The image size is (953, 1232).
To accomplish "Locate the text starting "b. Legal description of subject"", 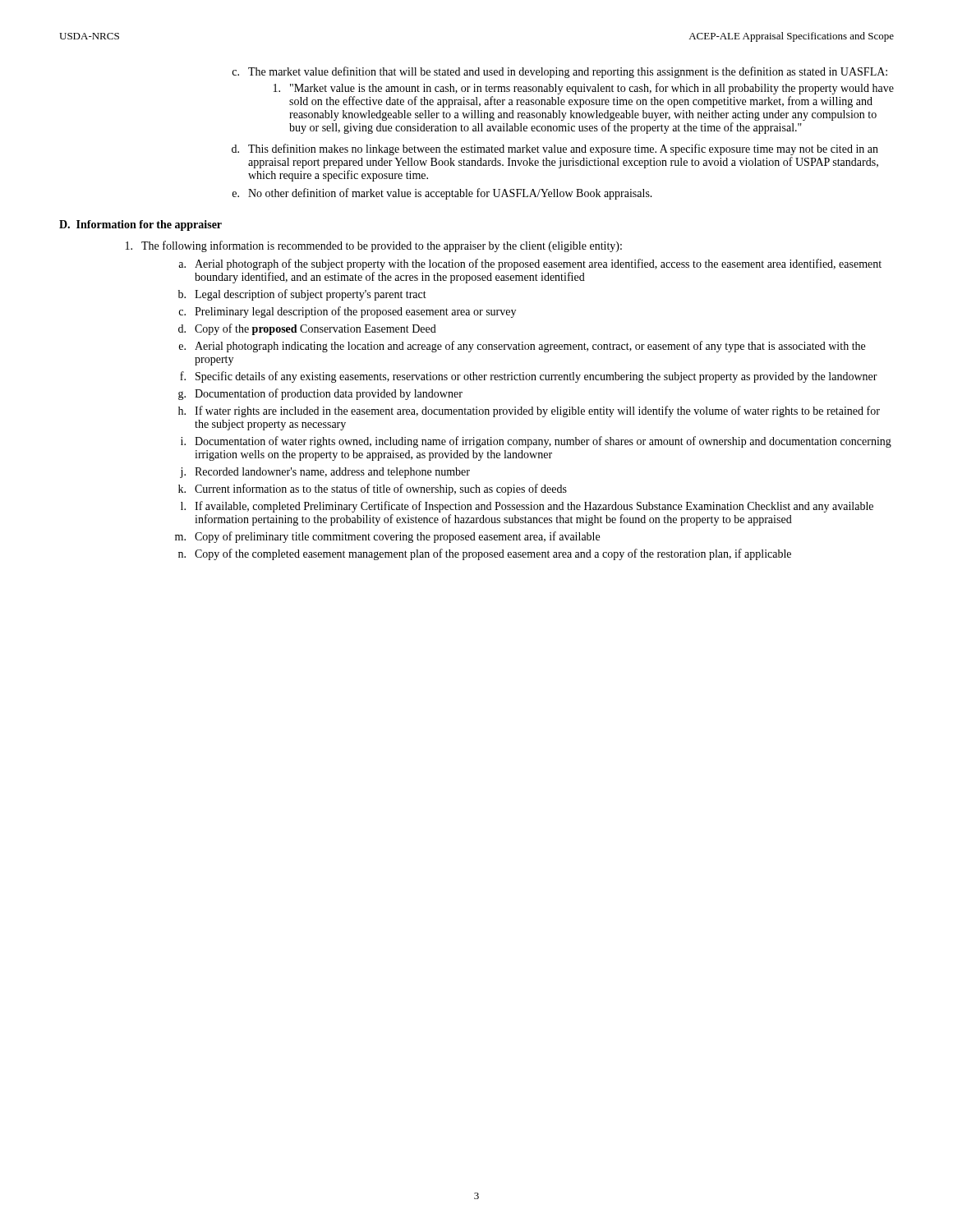I will click(x=302, y=295).
